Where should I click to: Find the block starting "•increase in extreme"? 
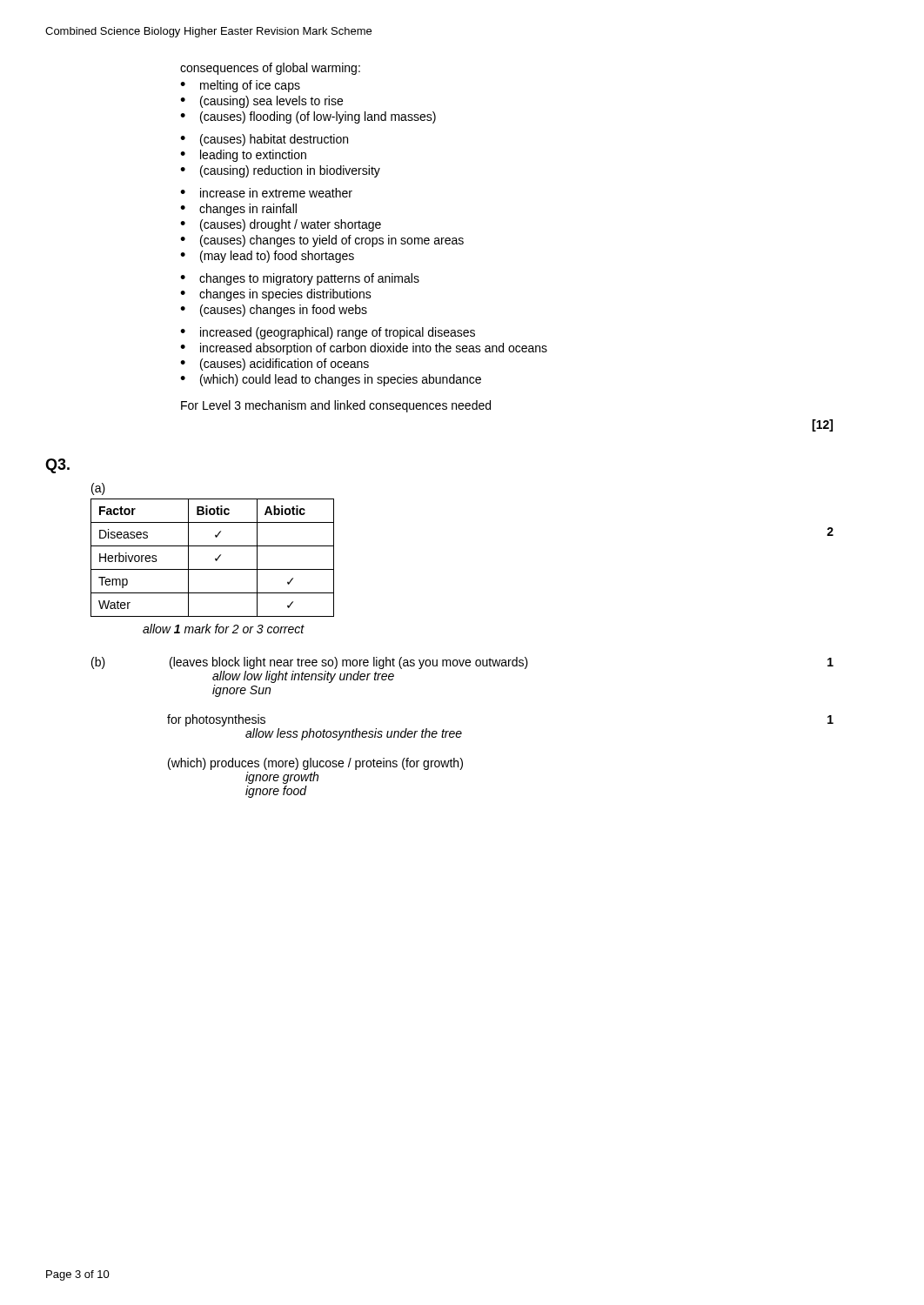[x=266, y=193]
